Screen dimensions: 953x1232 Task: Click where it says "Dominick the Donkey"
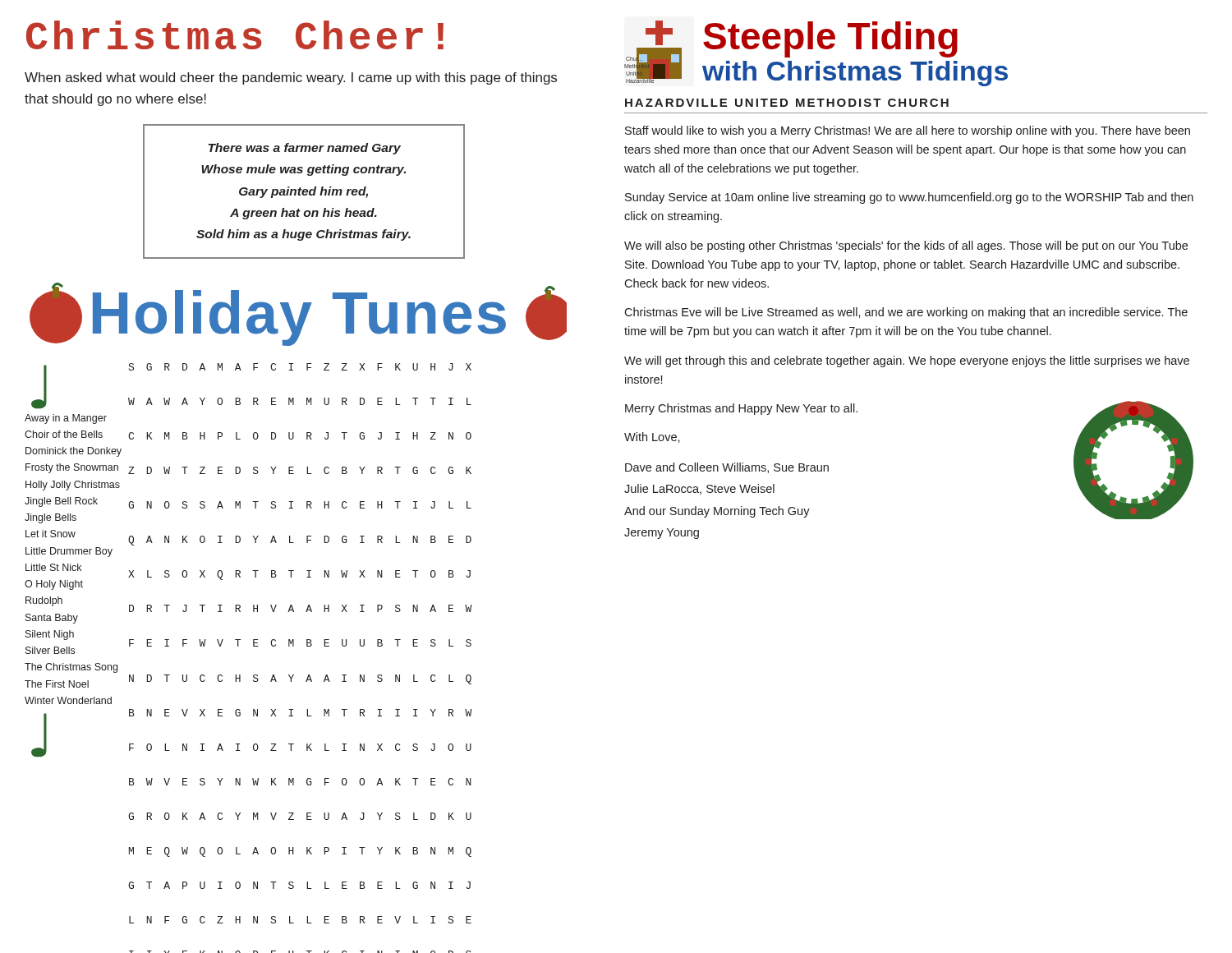[73, 451]
